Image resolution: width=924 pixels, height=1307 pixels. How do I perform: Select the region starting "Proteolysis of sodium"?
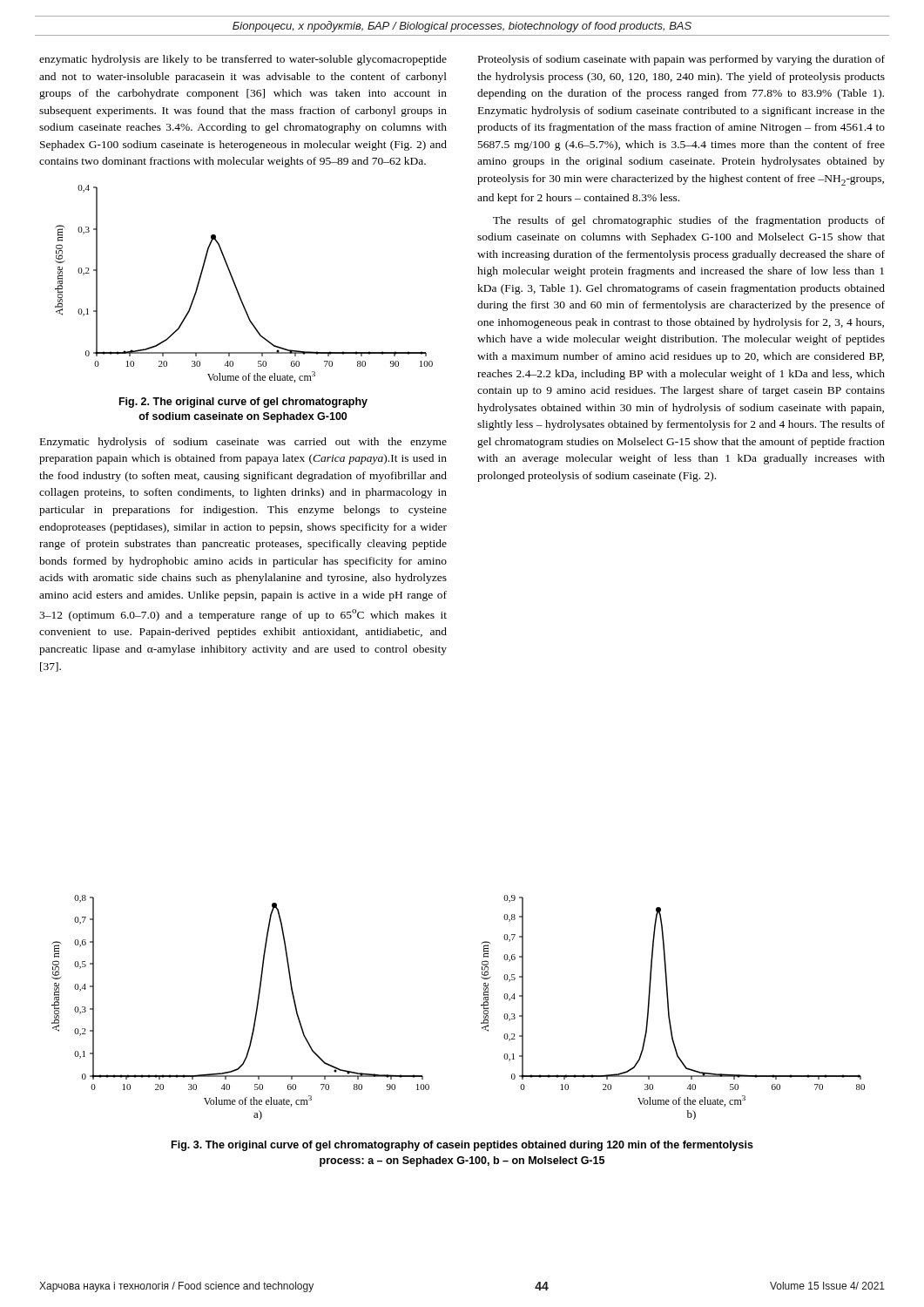point(681,267)
